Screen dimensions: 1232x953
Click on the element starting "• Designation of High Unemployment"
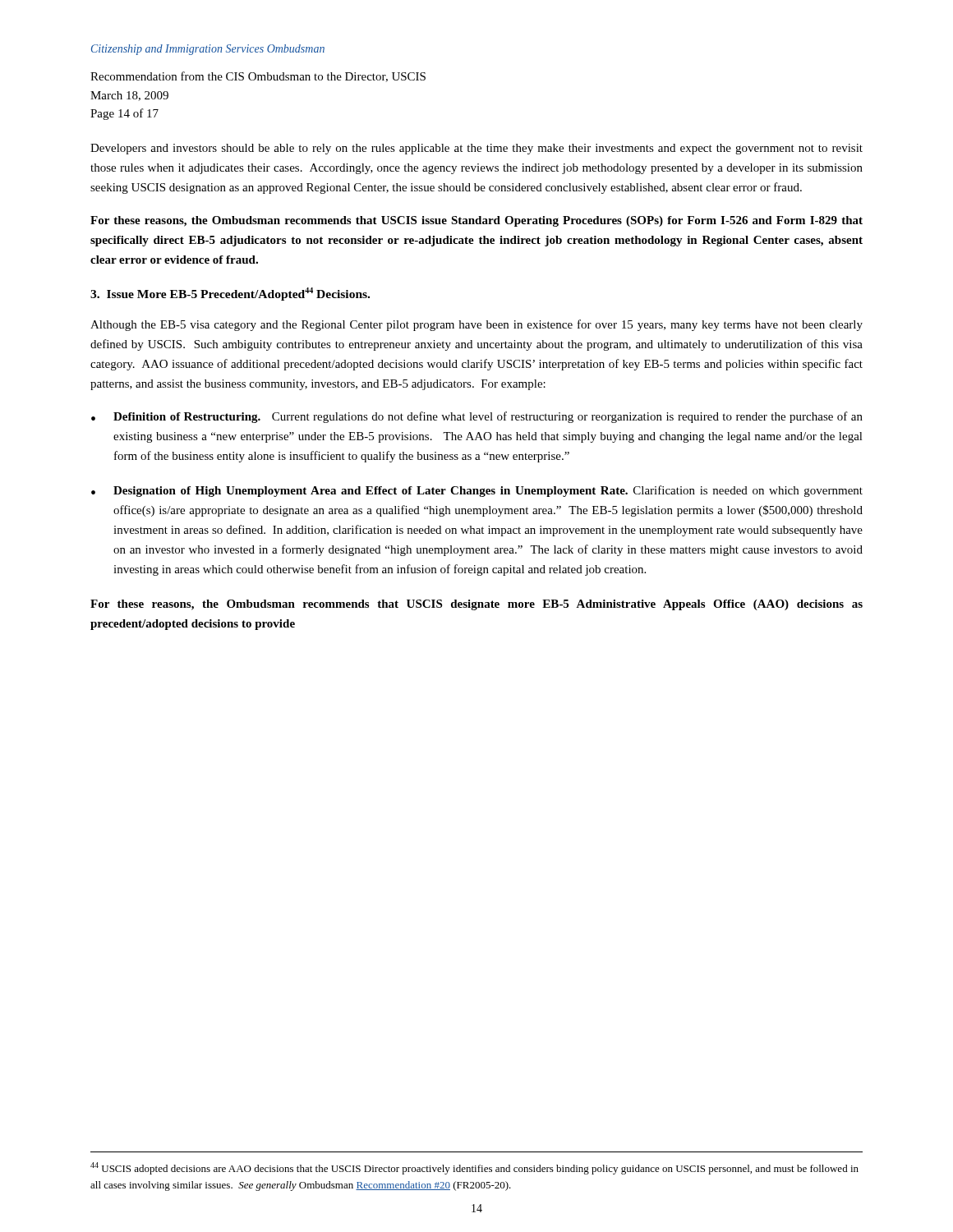click(x=476, y=530)
